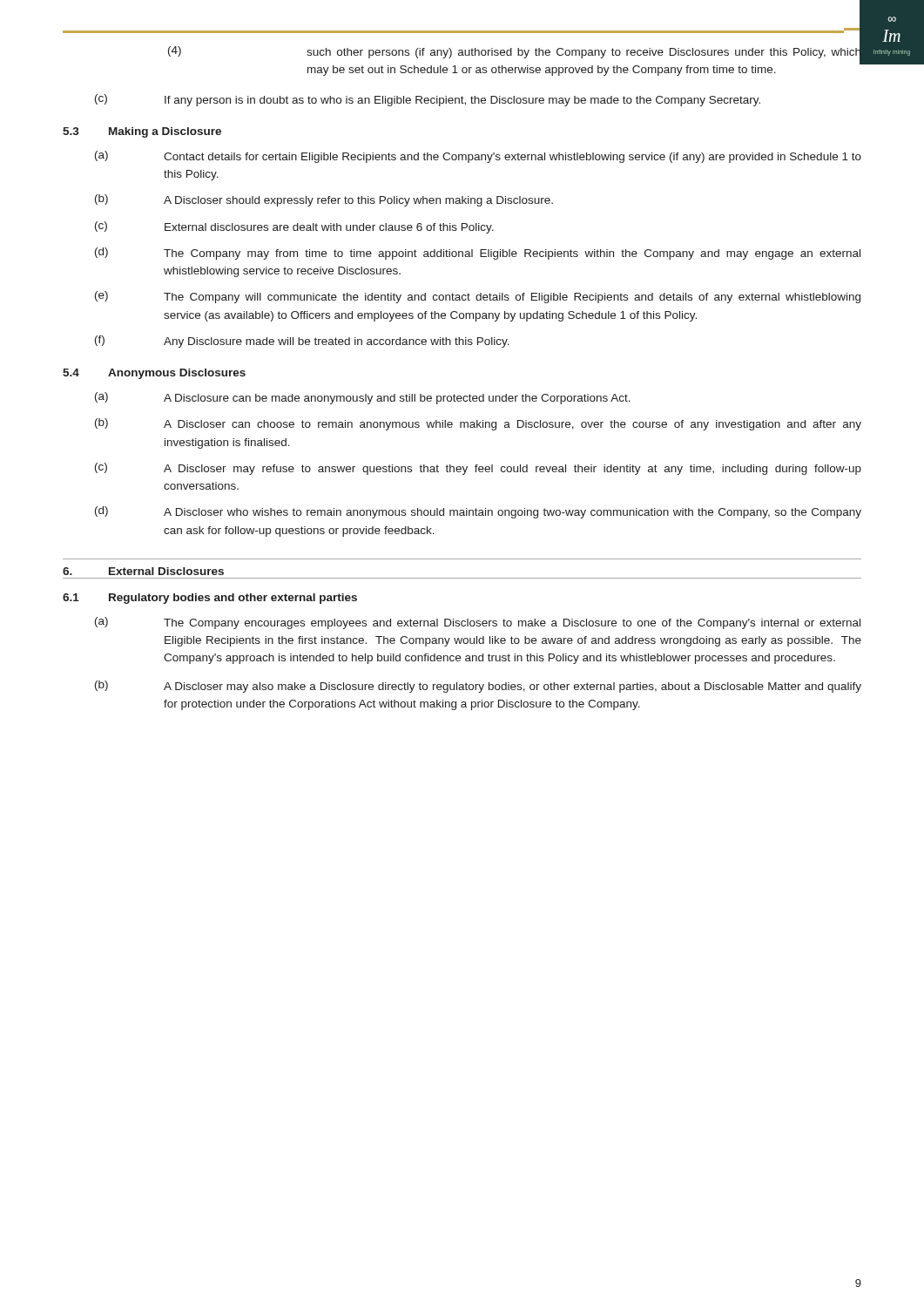Screen dimensions: 1307x924
Task: Click the passage that begins "(c) A Discloser may refuse"
Action: point(462,477)
